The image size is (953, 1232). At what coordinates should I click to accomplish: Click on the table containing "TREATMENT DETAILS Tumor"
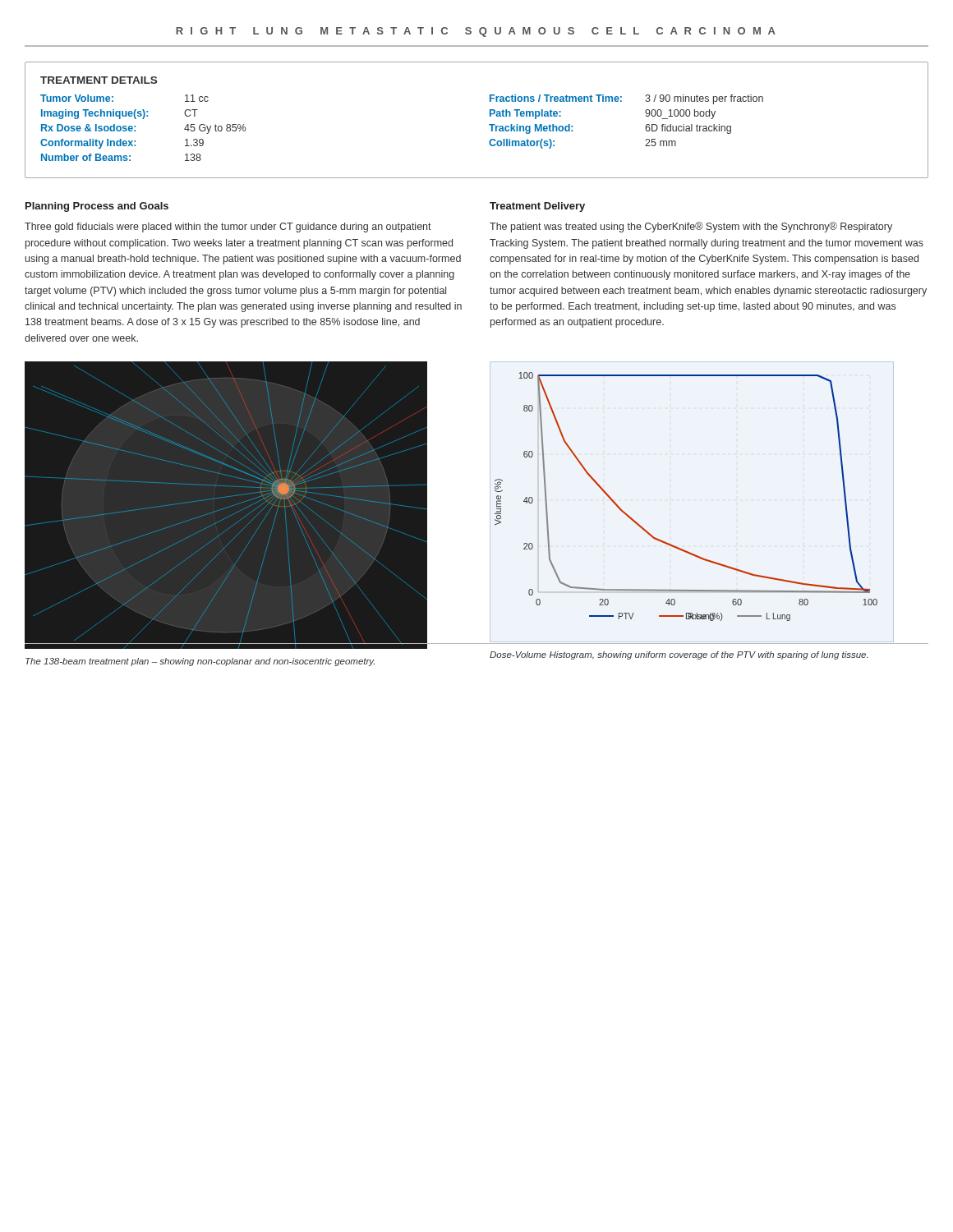click(x=476, y=120)
